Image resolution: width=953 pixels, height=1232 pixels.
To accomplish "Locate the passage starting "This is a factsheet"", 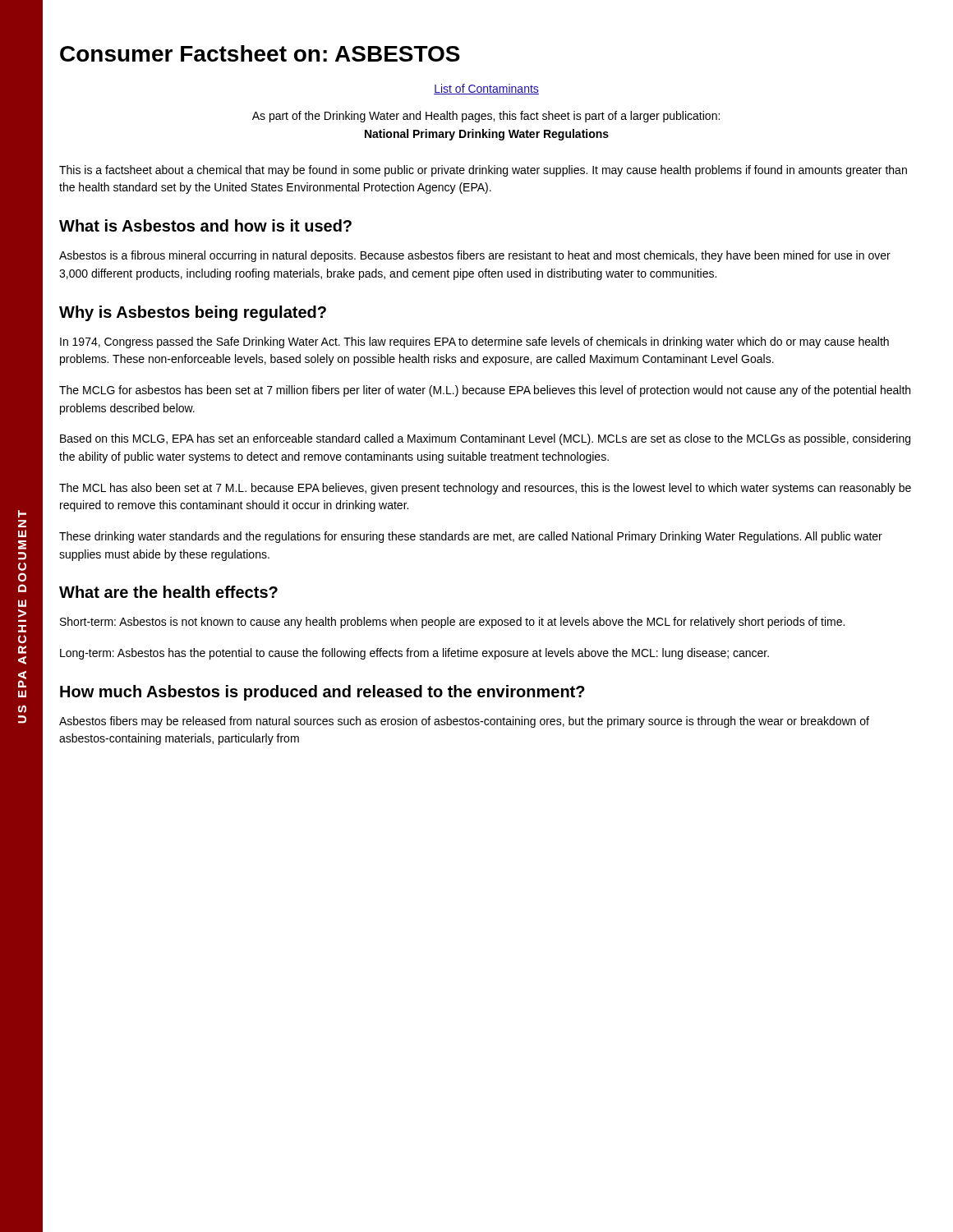I will 483,179.
